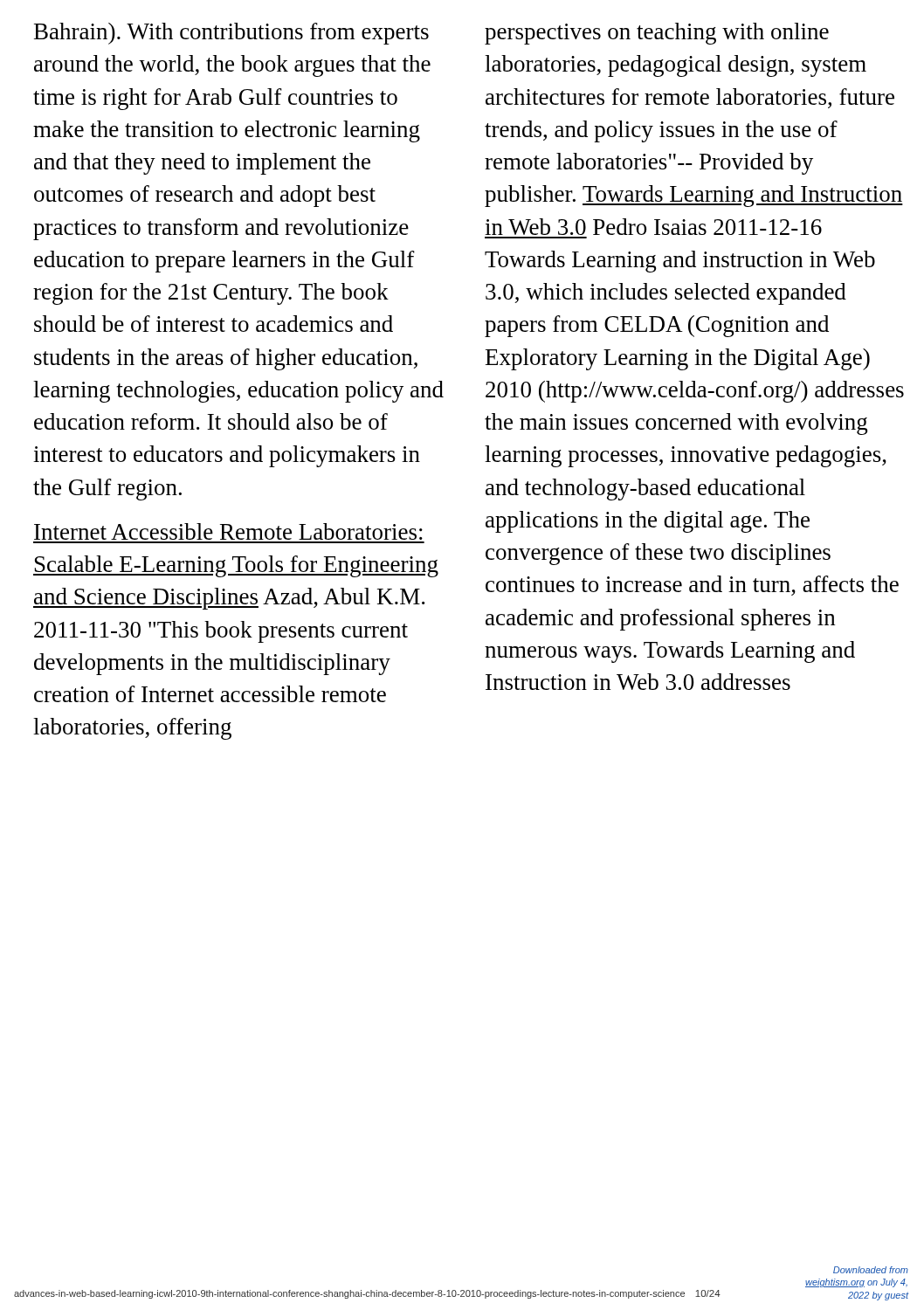924x1310 pixels.
Task: Where is the passage that starts "perspectives on teaching with online laboratories,"?
Action: coord(695,357)
